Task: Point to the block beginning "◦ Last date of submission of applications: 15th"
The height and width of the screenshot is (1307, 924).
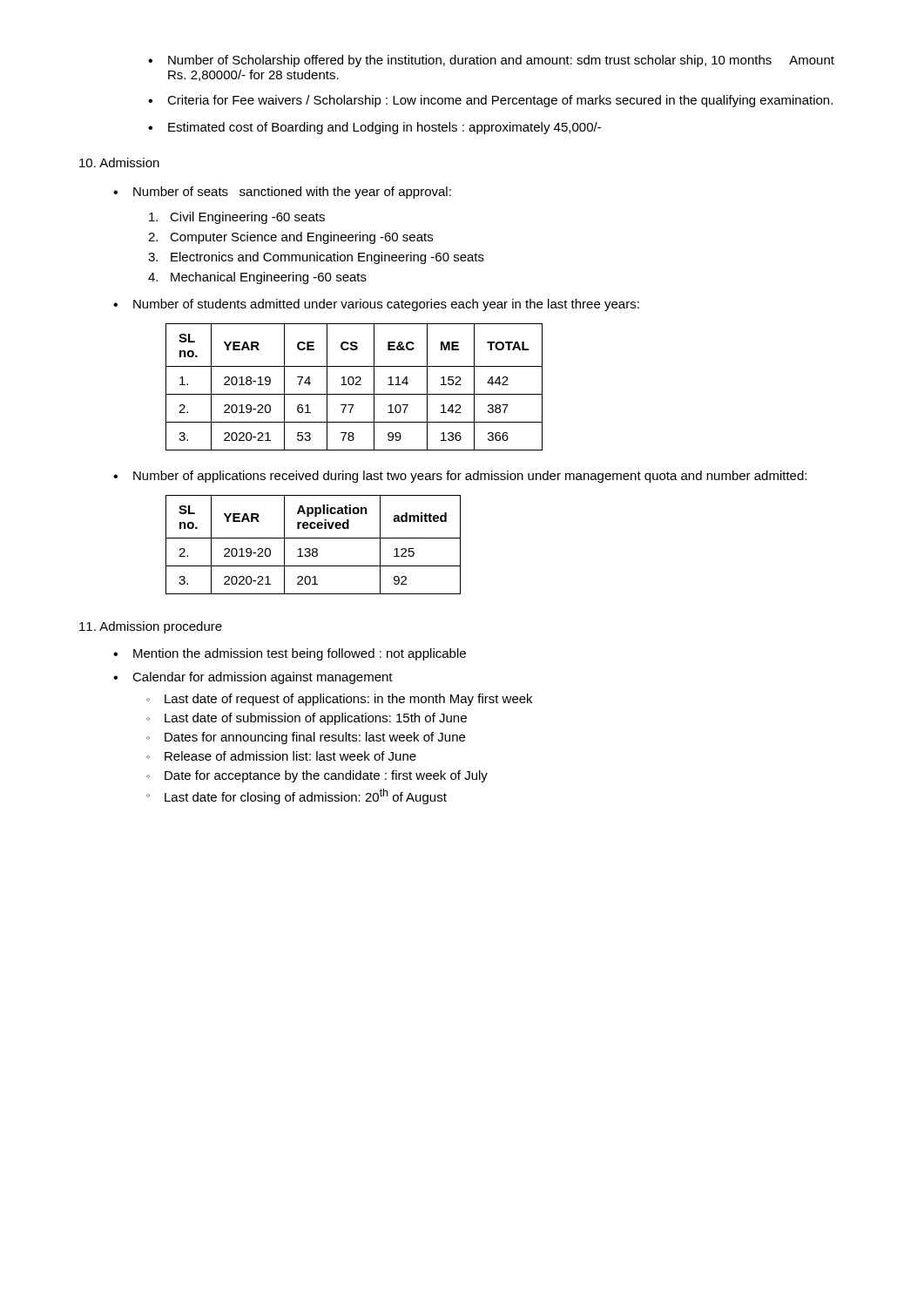Action: pyautogui.click(x=307, y=718)
